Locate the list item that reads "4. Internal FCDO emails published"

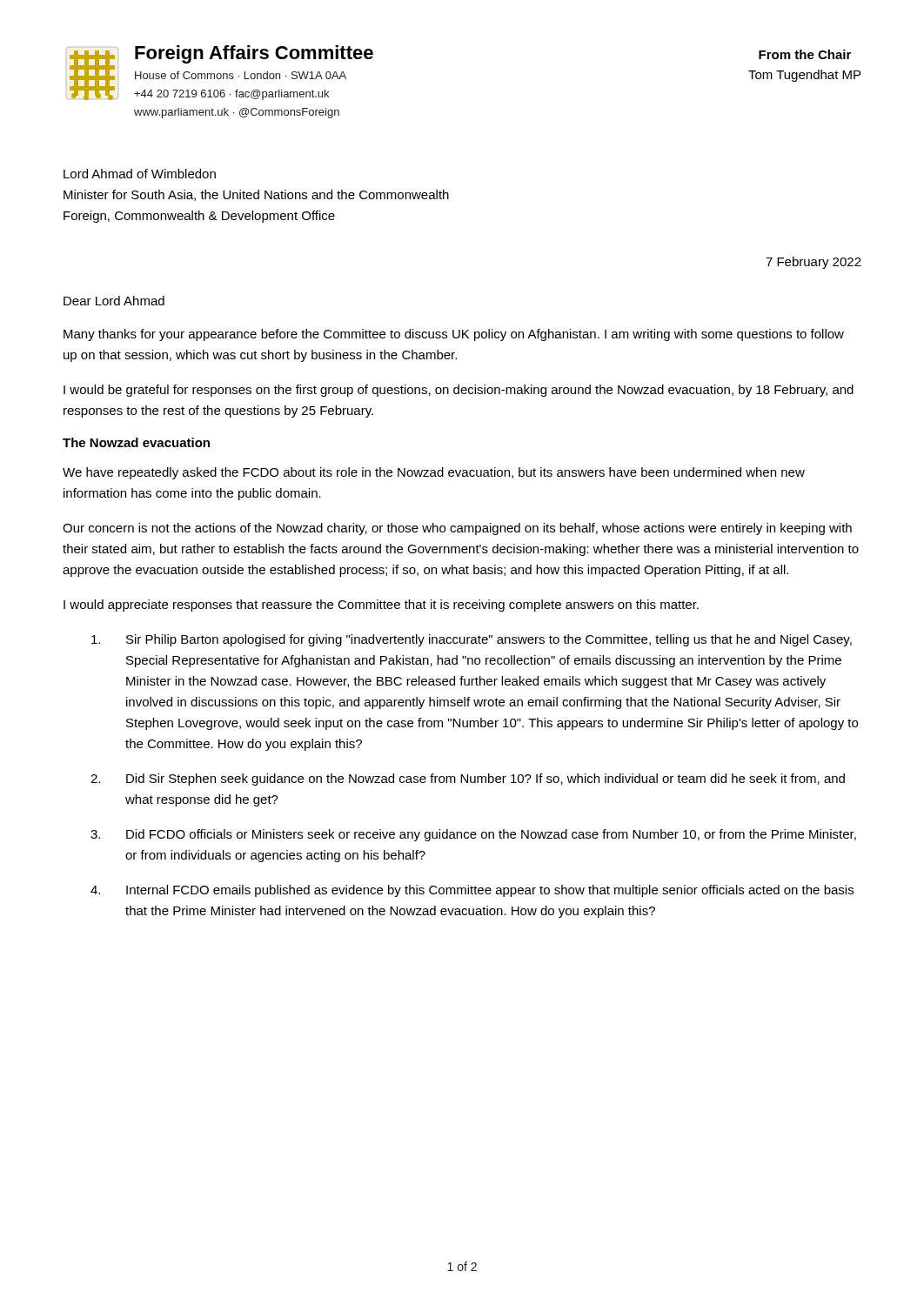(462, 900)
